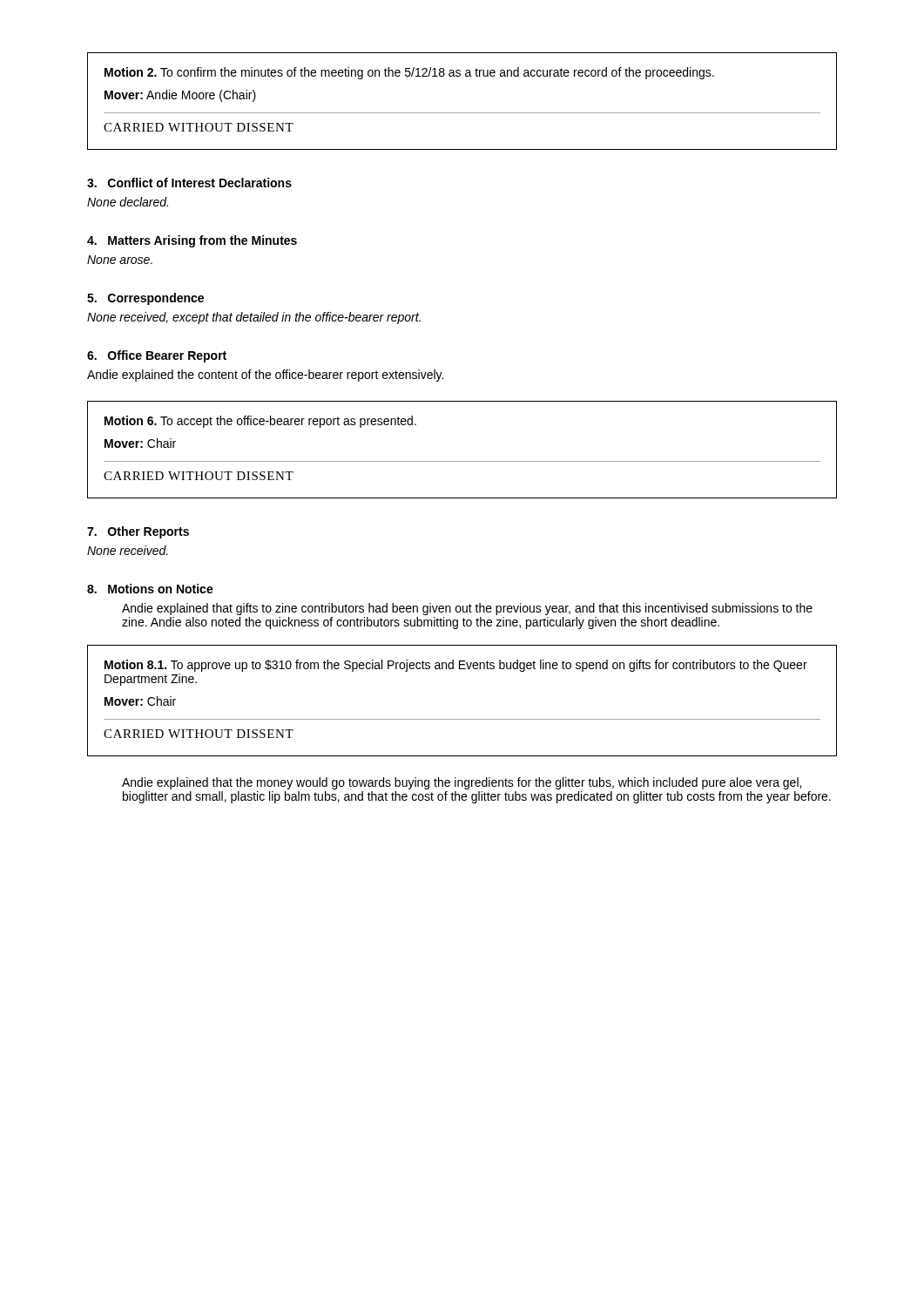Locate the text block starting "3. Conflict of Interest Declarations"

[189, 183]
